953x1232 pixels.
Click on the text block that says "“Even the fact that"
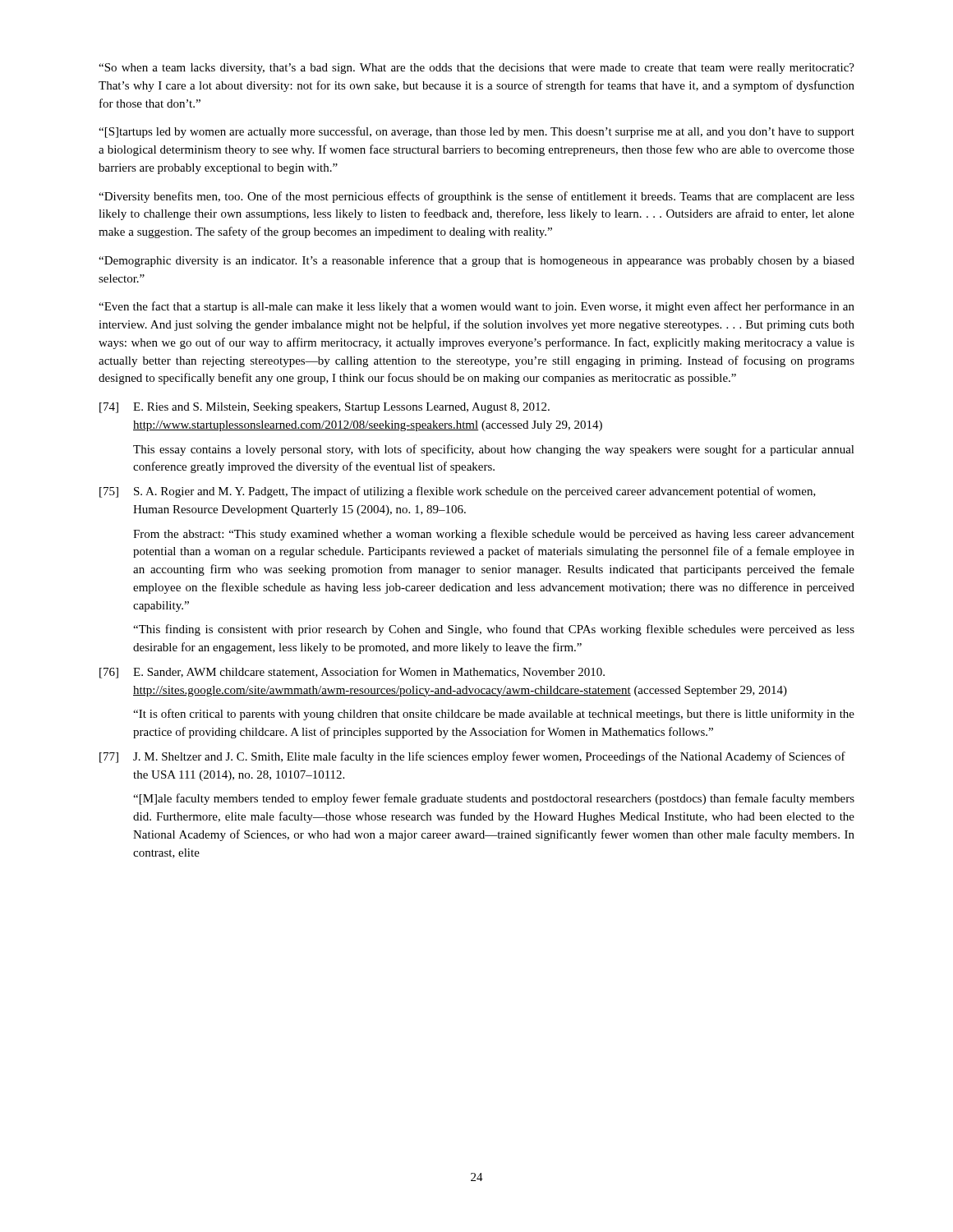(x=476, y=342)
